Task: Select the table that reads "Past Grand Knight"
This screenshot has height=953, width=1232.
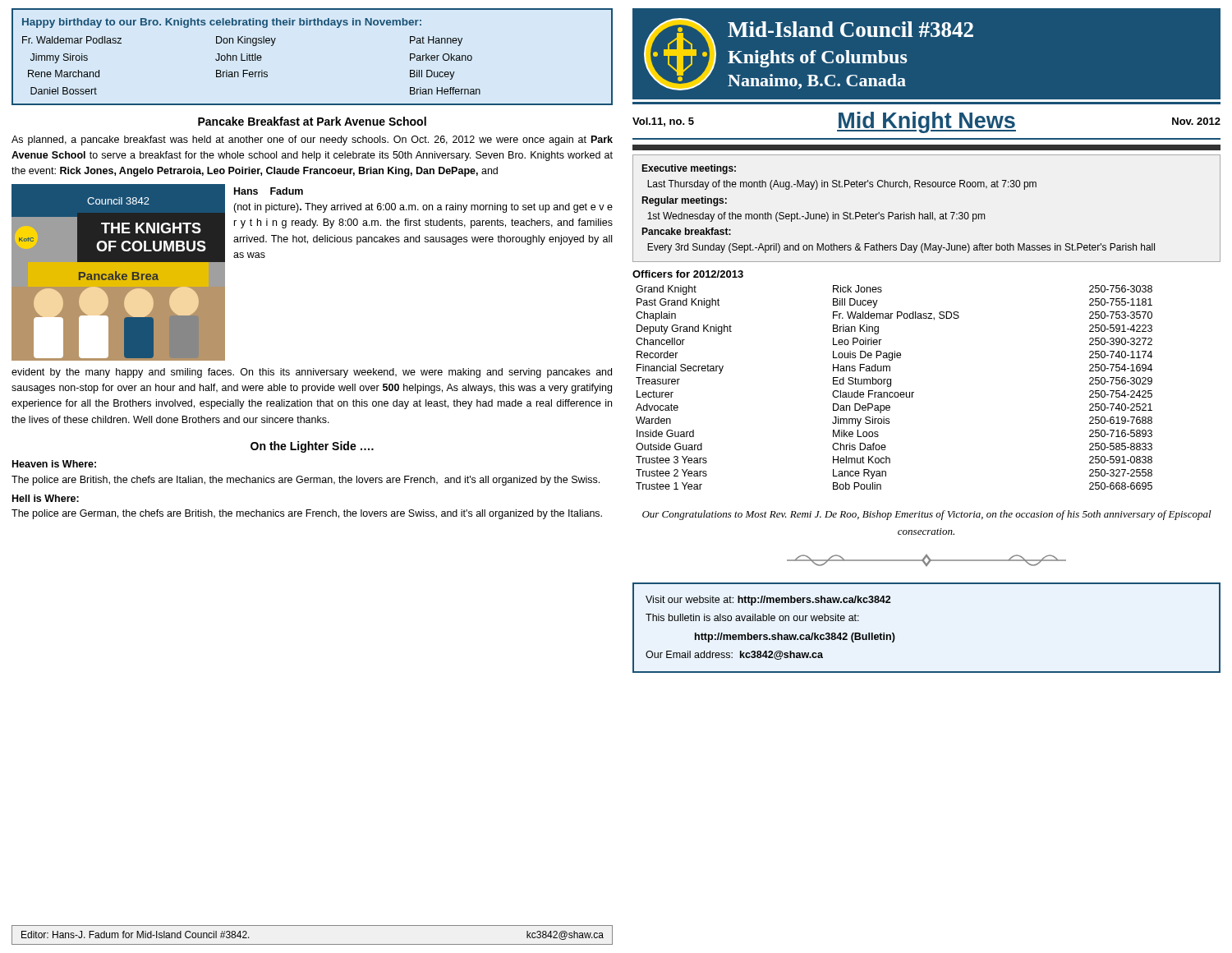Action: [926, 391]
